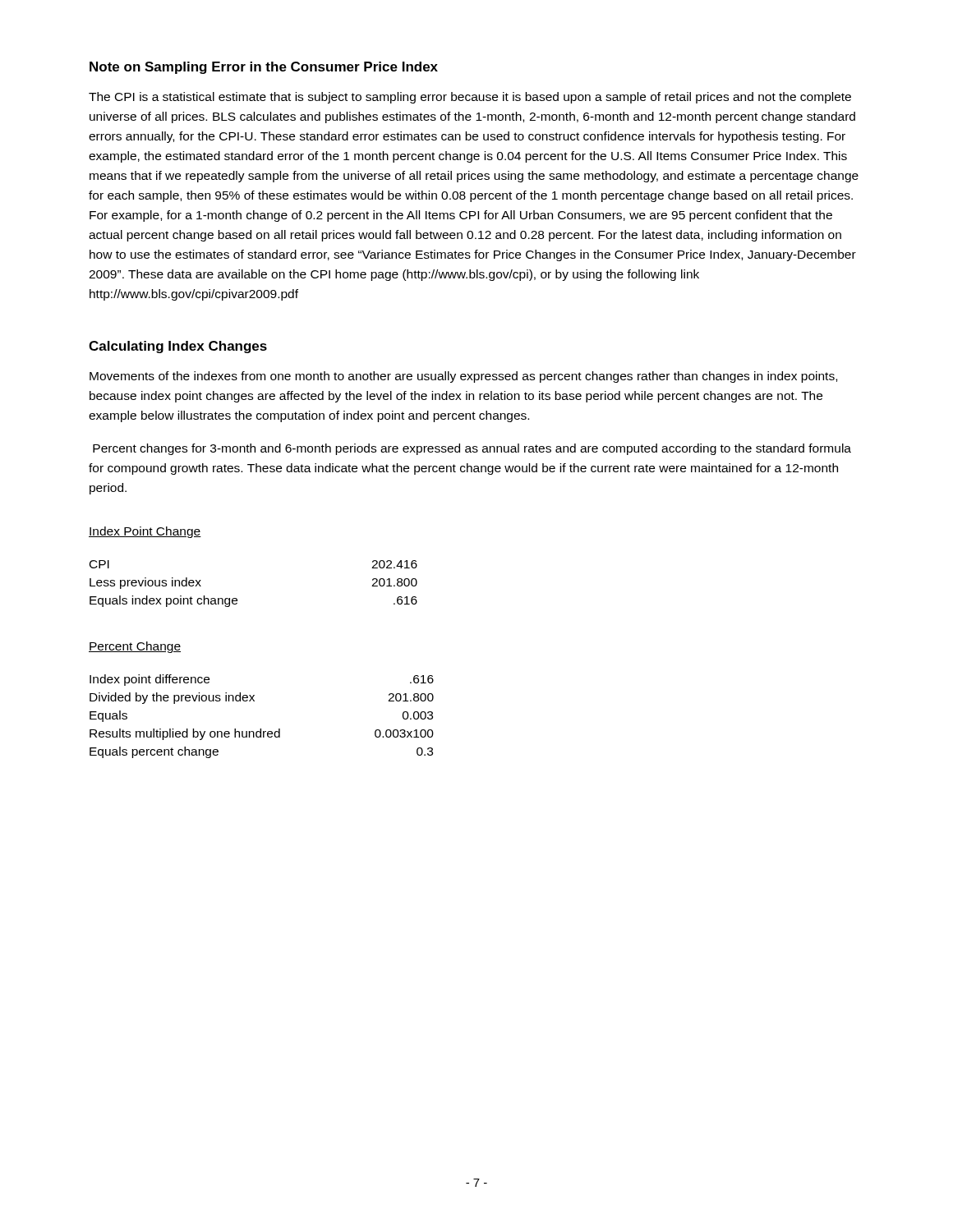Select the region starting "Percent changes for 3-month and 6-month"
Image resolution: width=953 pixels, height=1232 pixels.
pyautogui.click(x=476, y=468)
